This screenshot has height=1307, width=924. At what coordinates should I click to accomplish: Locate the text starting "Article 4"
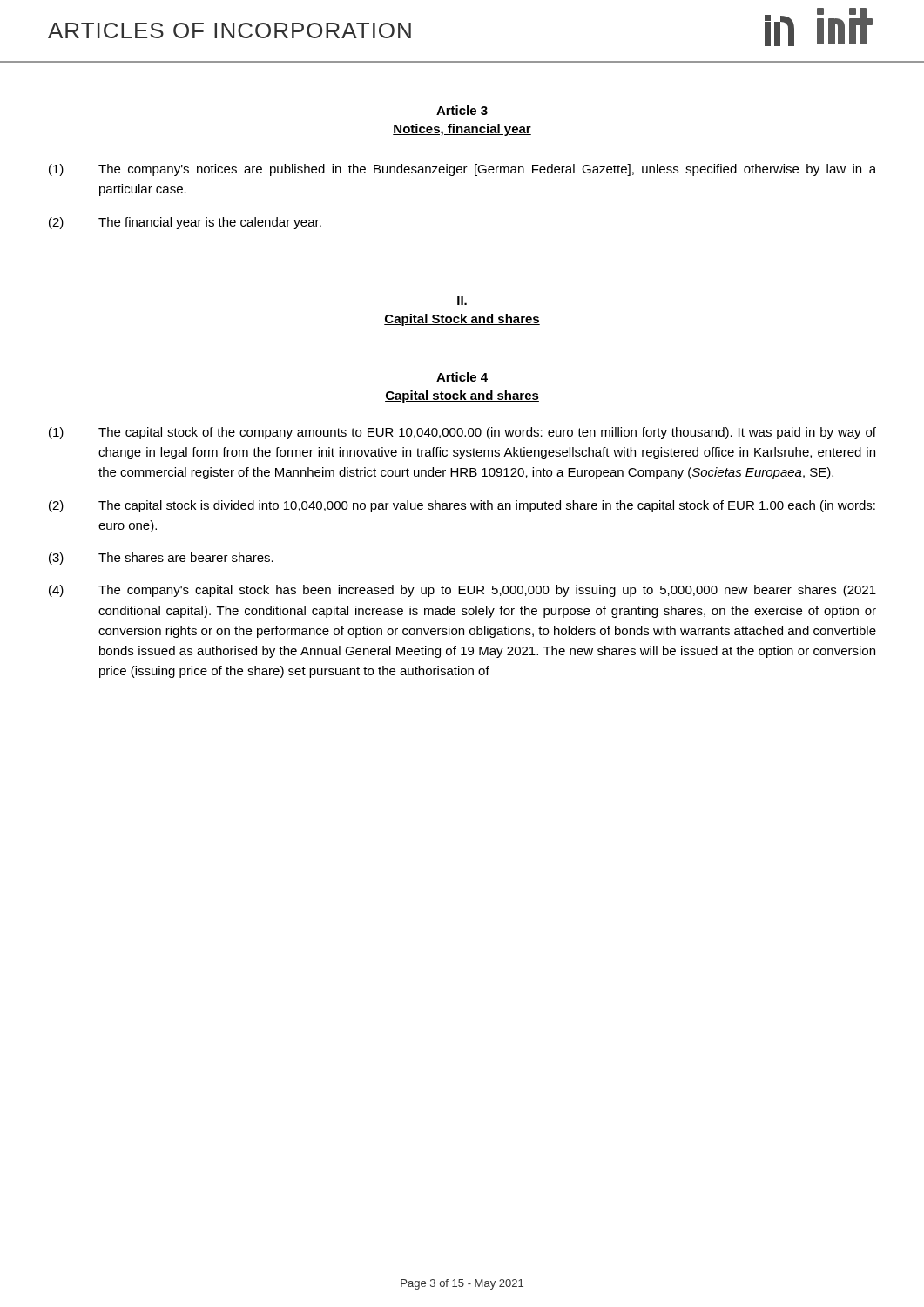[x=462, y=377]
